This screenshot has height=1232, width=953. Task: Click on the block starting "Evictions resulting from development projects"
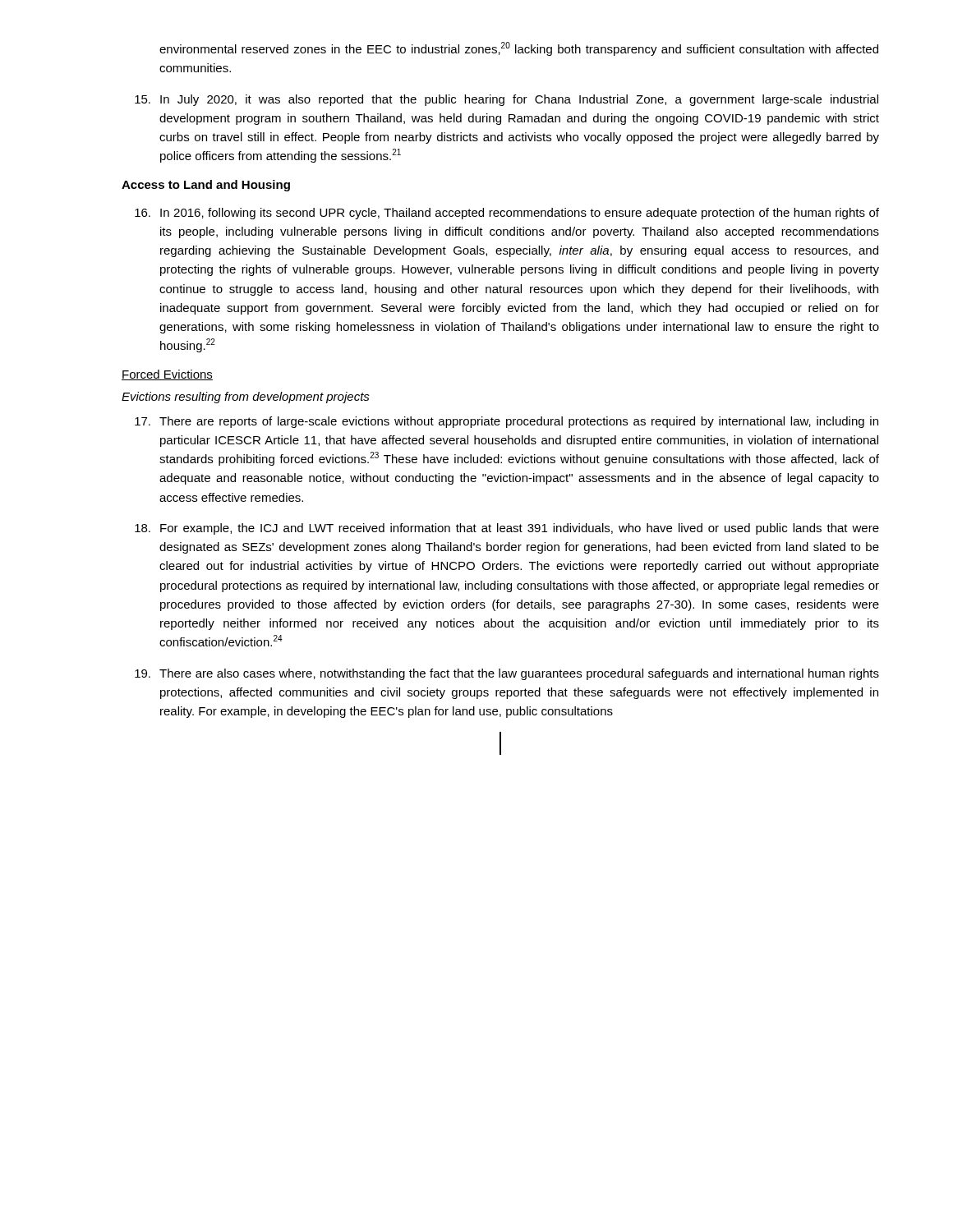click(x=246, y=396)
